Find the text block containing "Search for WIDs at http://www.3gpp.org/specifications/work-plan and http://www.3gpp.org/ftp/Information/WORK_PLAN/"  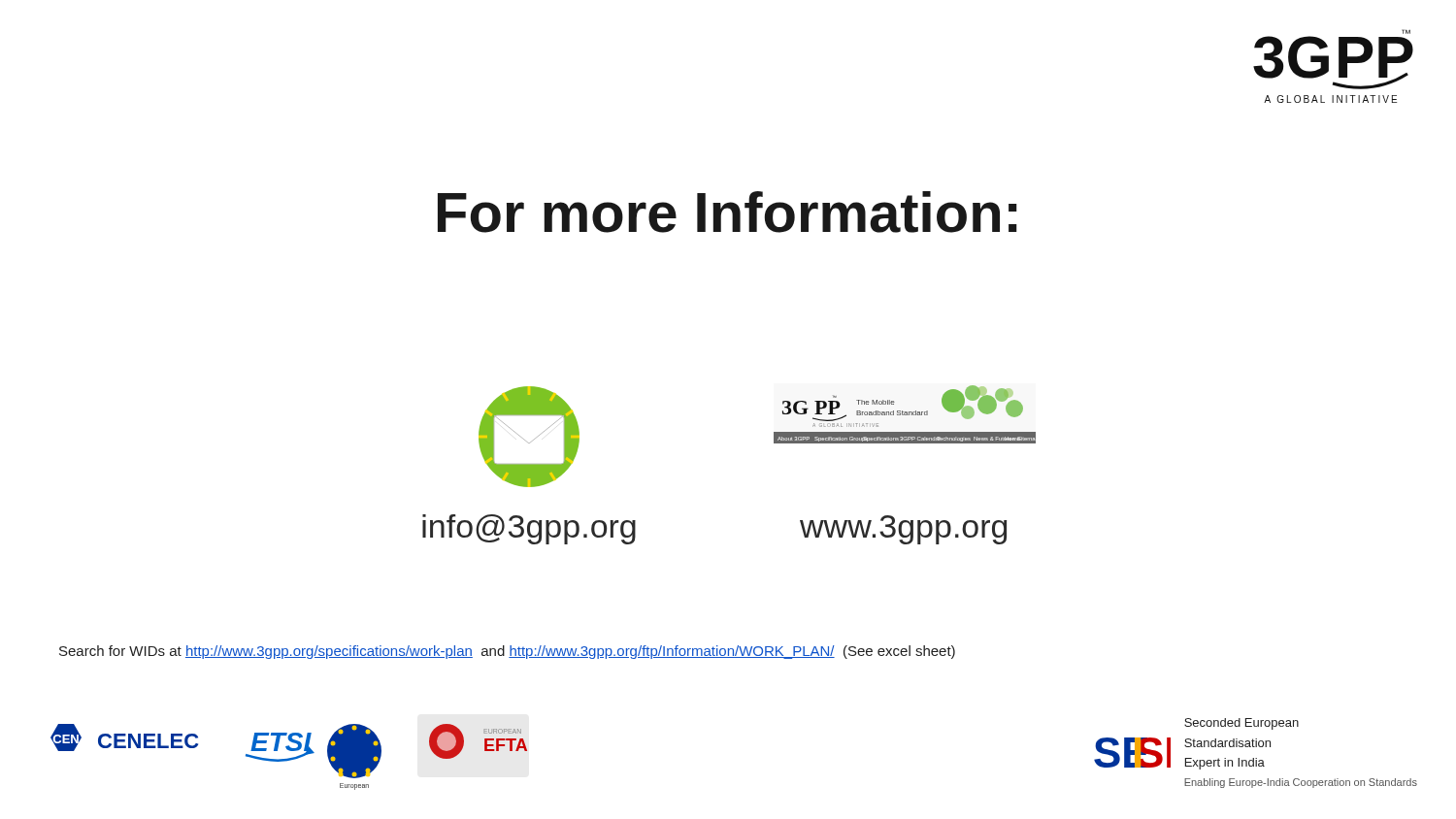(x=507, y=651)
